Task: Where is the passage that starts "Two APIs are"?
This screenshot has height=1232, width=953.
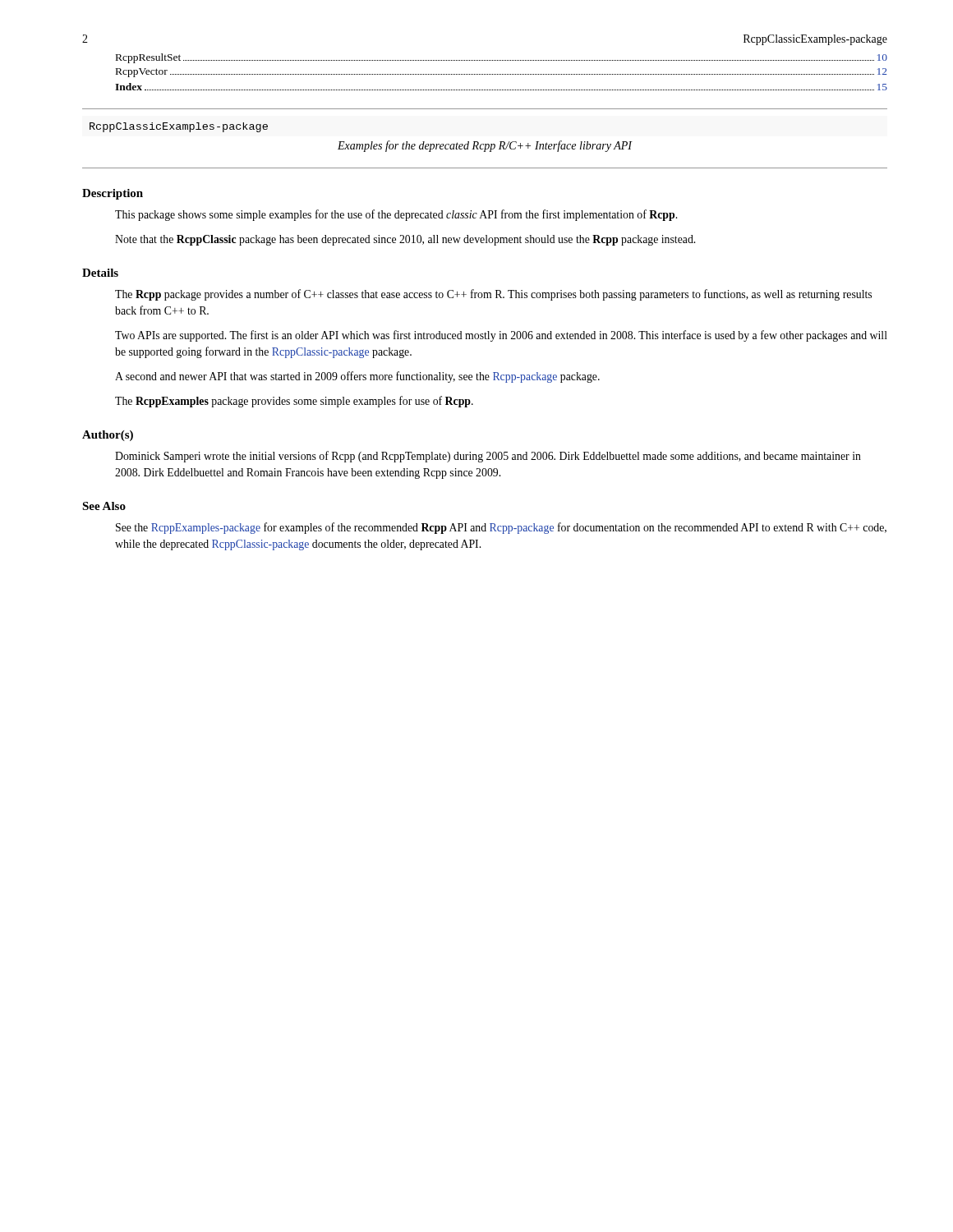Action: point(501,344)
